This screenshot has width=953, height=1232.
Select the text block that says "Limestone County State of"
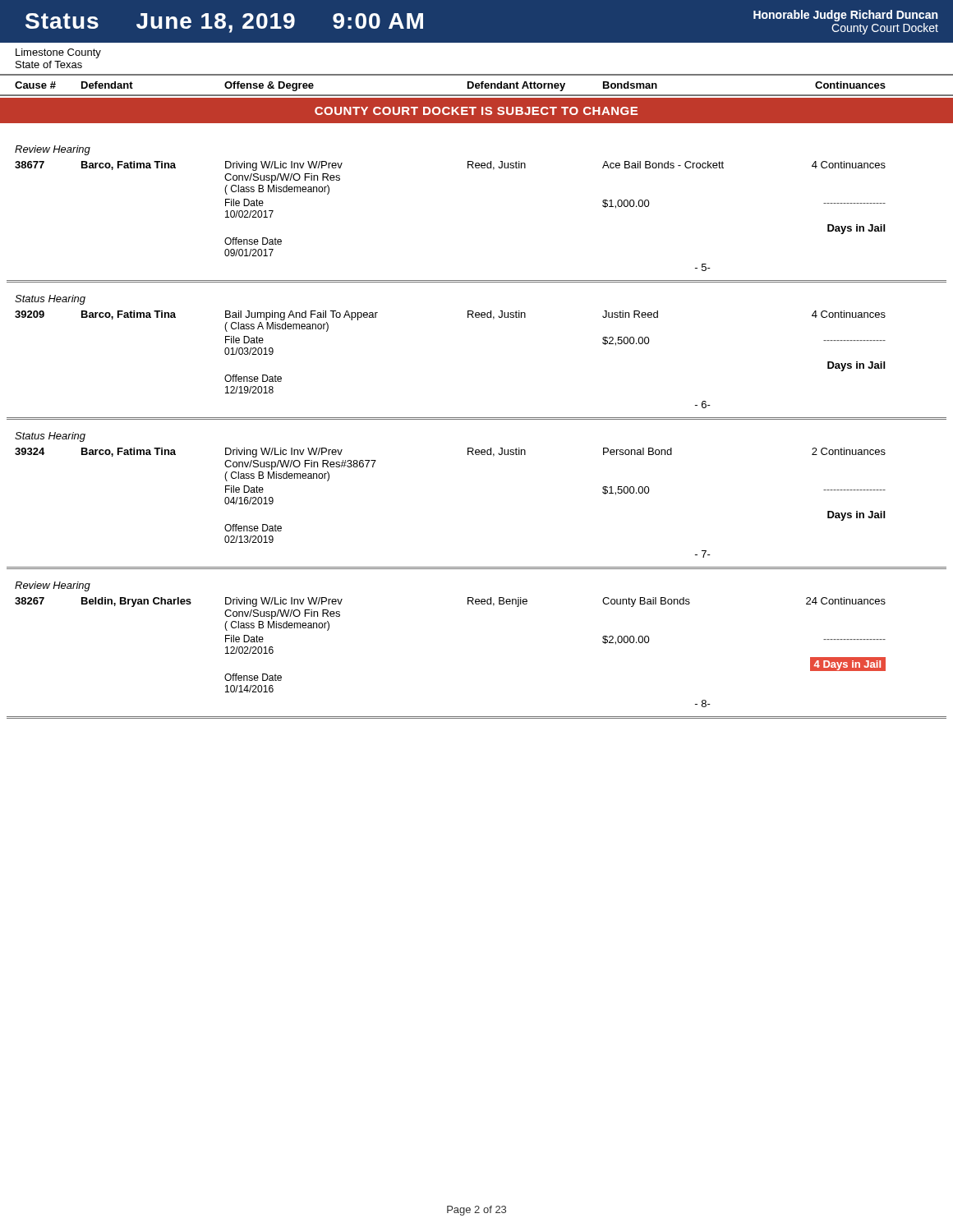pos(58,53)
